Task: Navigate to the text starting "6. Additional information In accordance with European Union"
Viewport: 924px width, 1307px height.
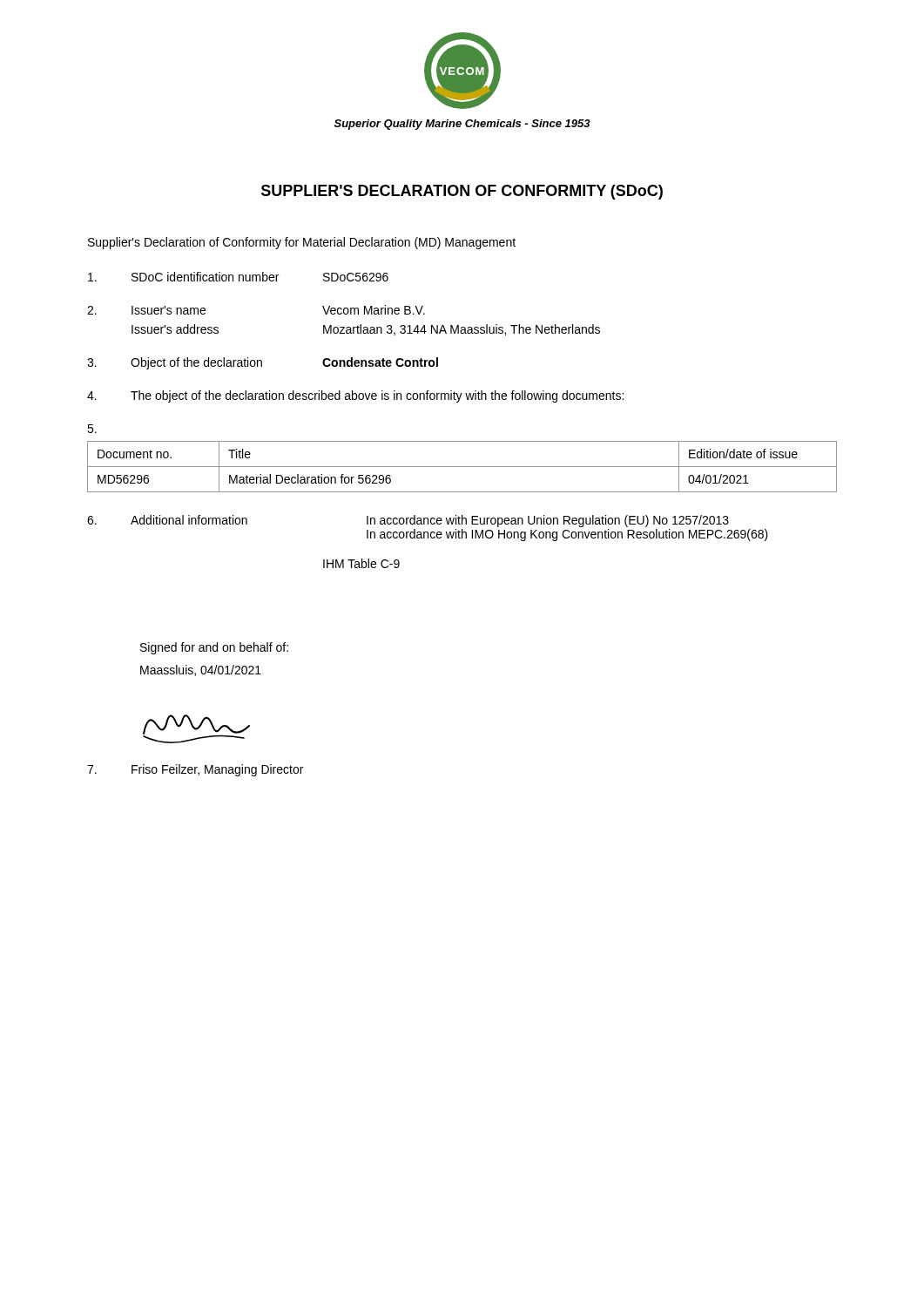Action: pos(462,527)
